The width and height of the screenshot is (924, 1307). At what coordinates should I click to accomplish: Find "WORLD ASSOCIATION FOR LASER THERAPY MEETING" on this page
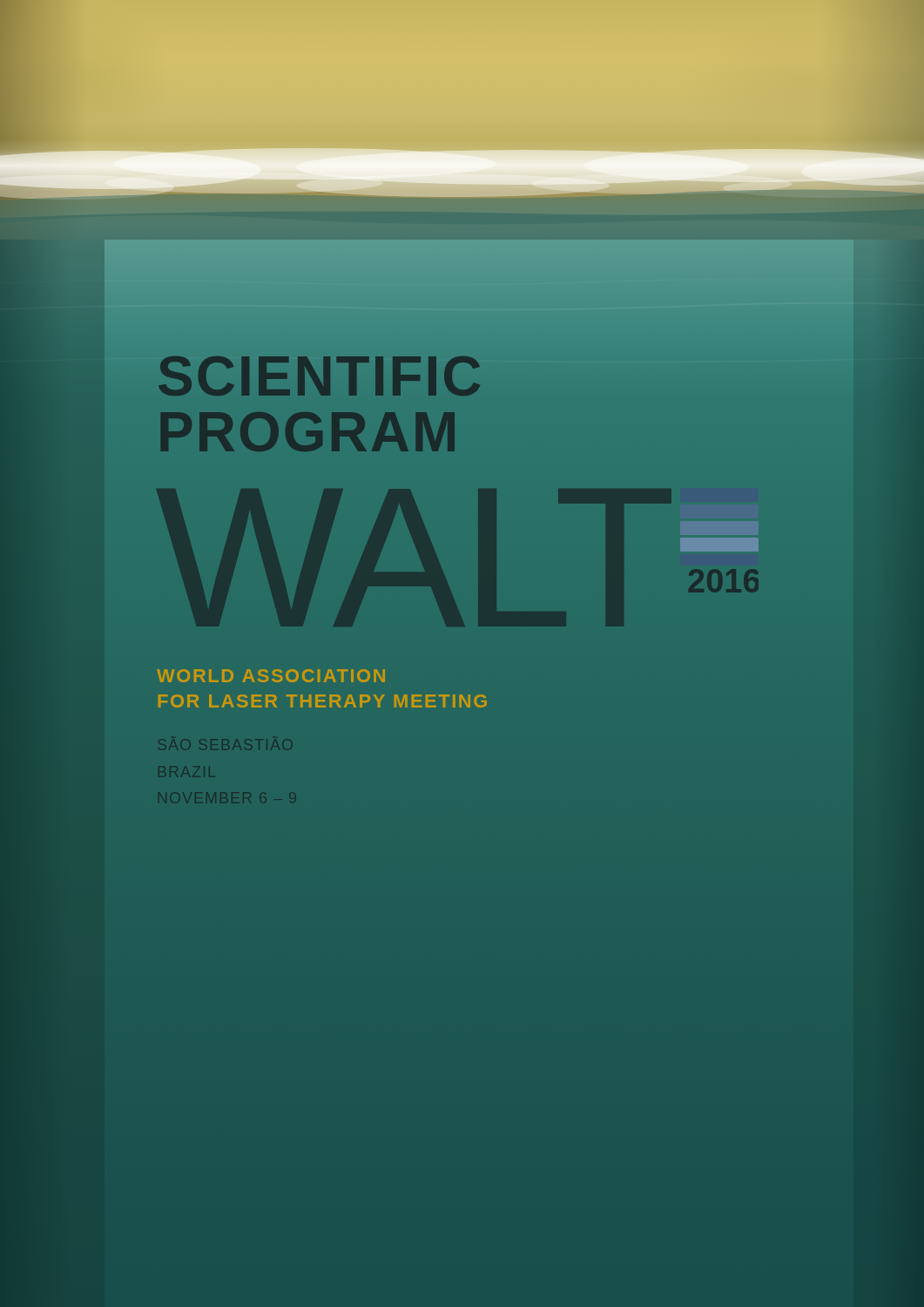[x=323, y=689]
